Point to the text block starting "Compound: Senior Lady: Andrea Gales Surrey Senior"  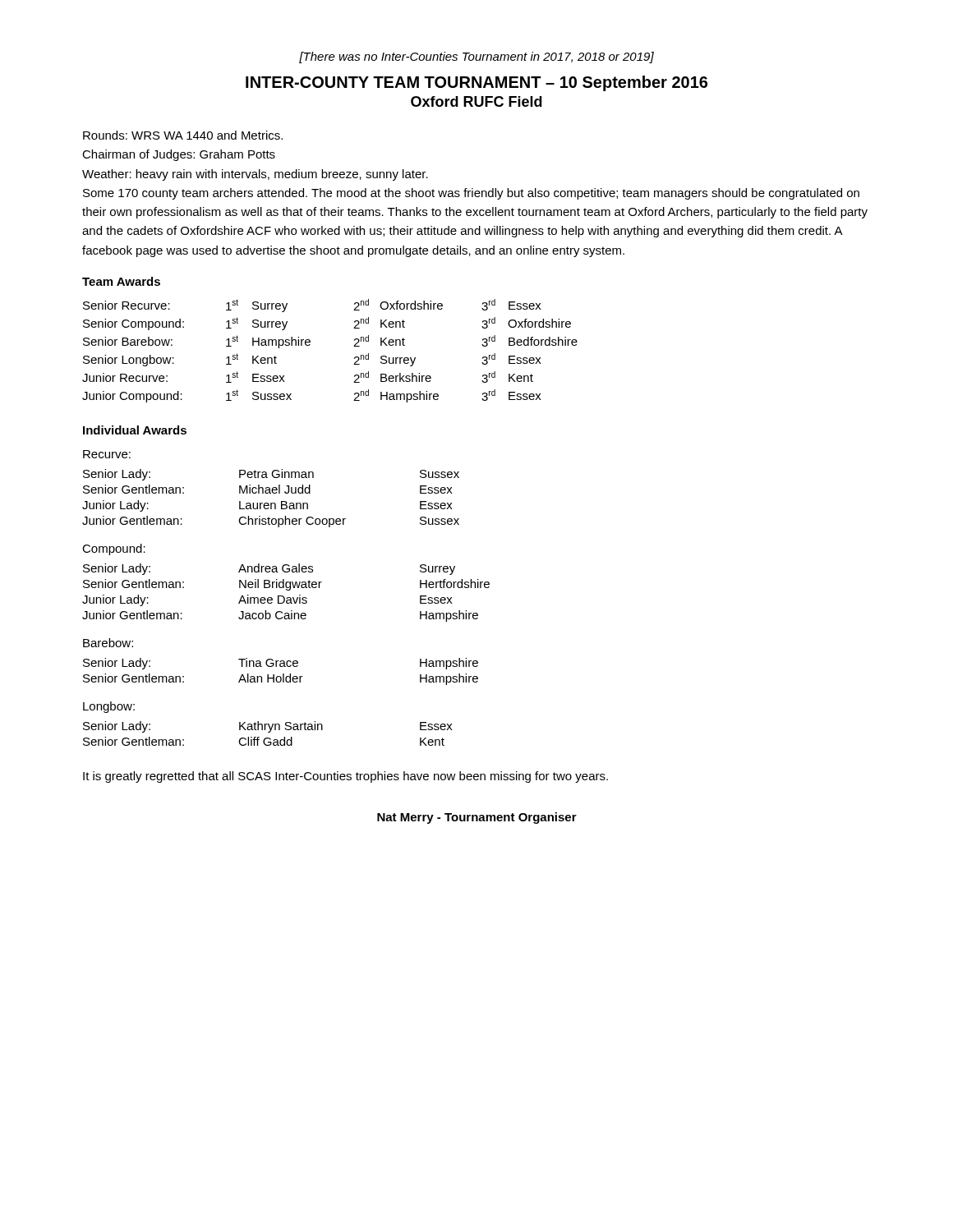pyautogui.click(x=476, y=582)
